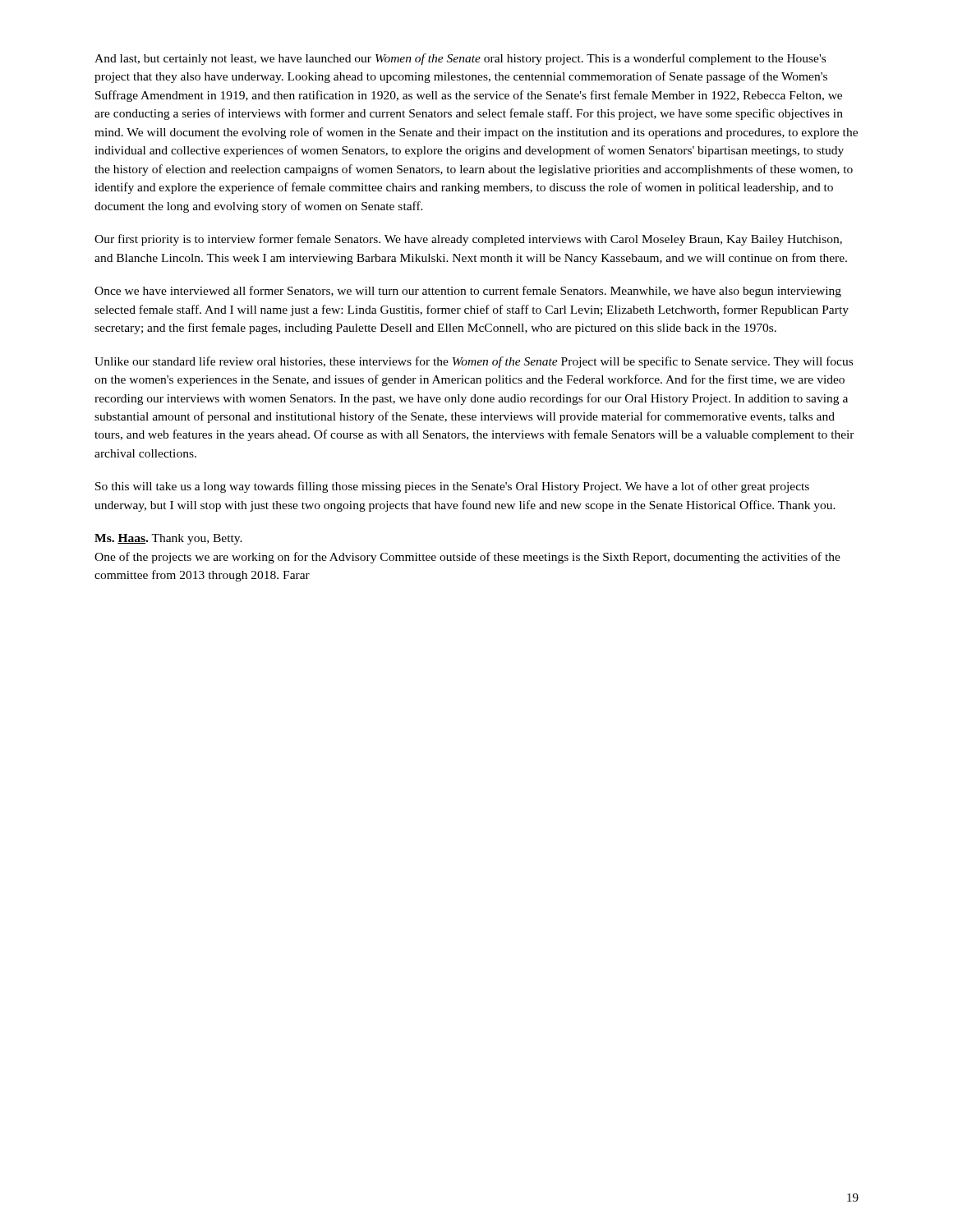Point to the text starting "Our first priority"
953x1232 pixels.
(x=471, y=248)
